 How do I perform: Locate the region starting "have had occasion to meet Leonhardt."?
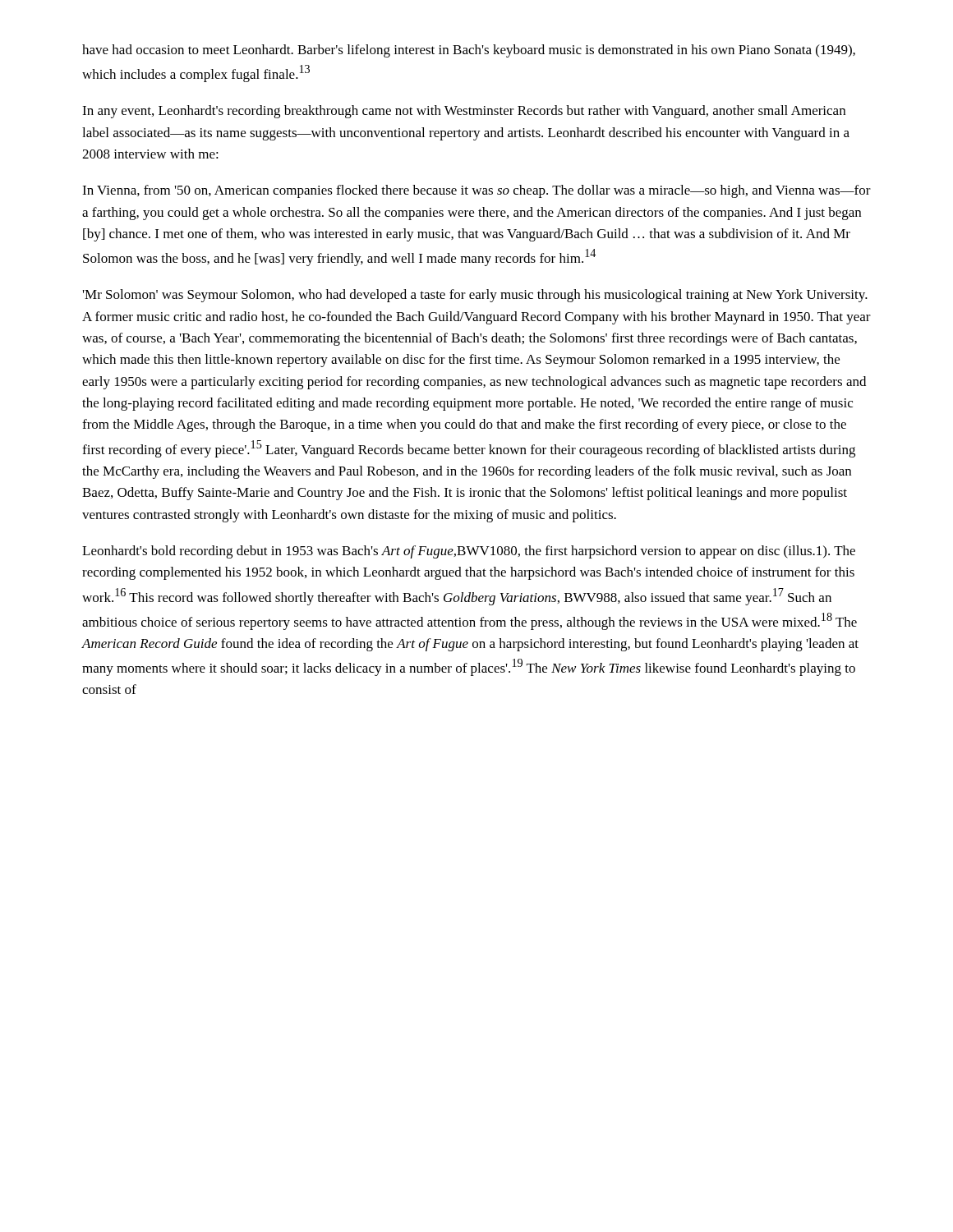[469, 62]
